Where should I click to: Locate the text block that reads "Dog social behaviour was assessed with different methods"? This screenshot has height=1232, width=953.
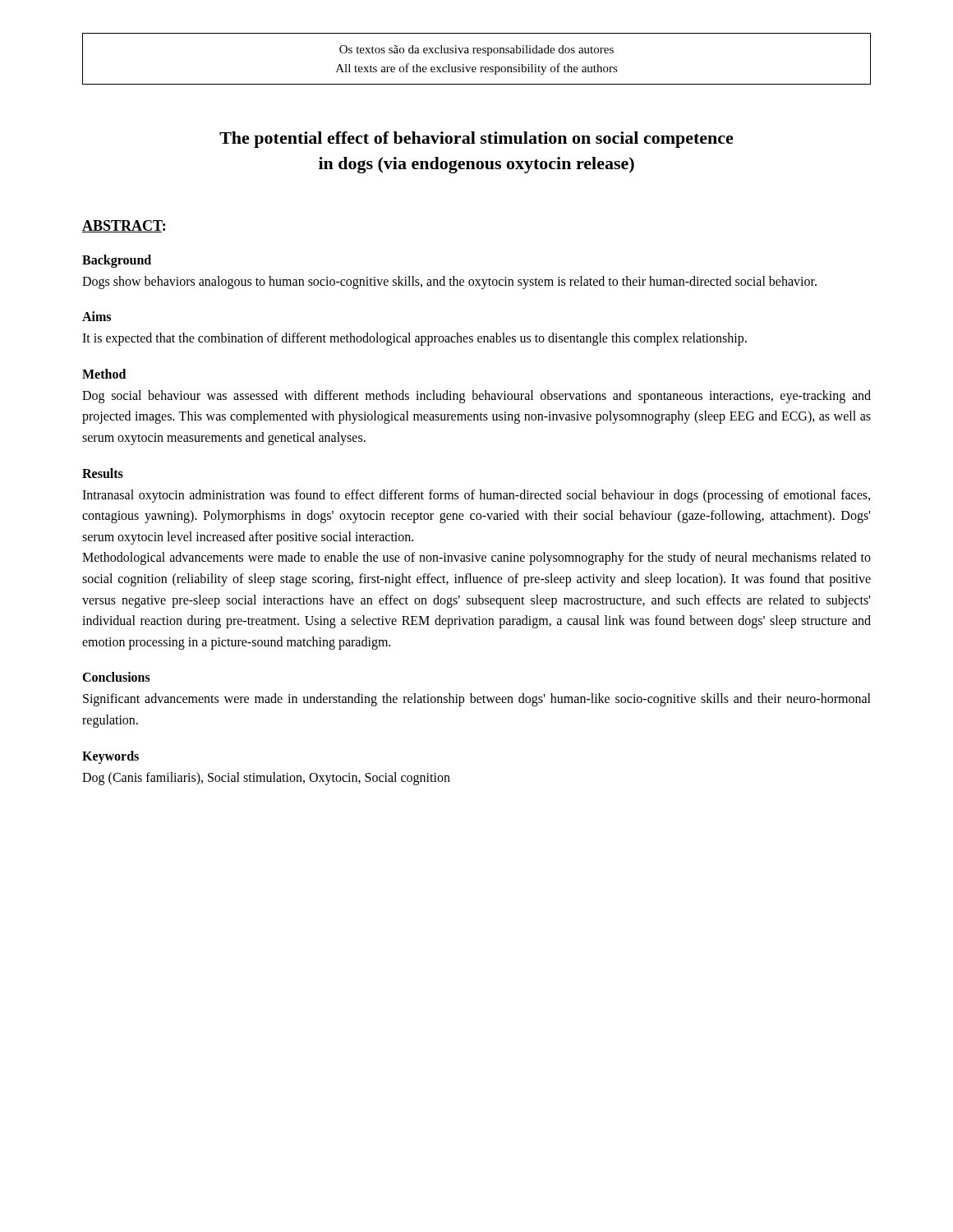(476, 416)
